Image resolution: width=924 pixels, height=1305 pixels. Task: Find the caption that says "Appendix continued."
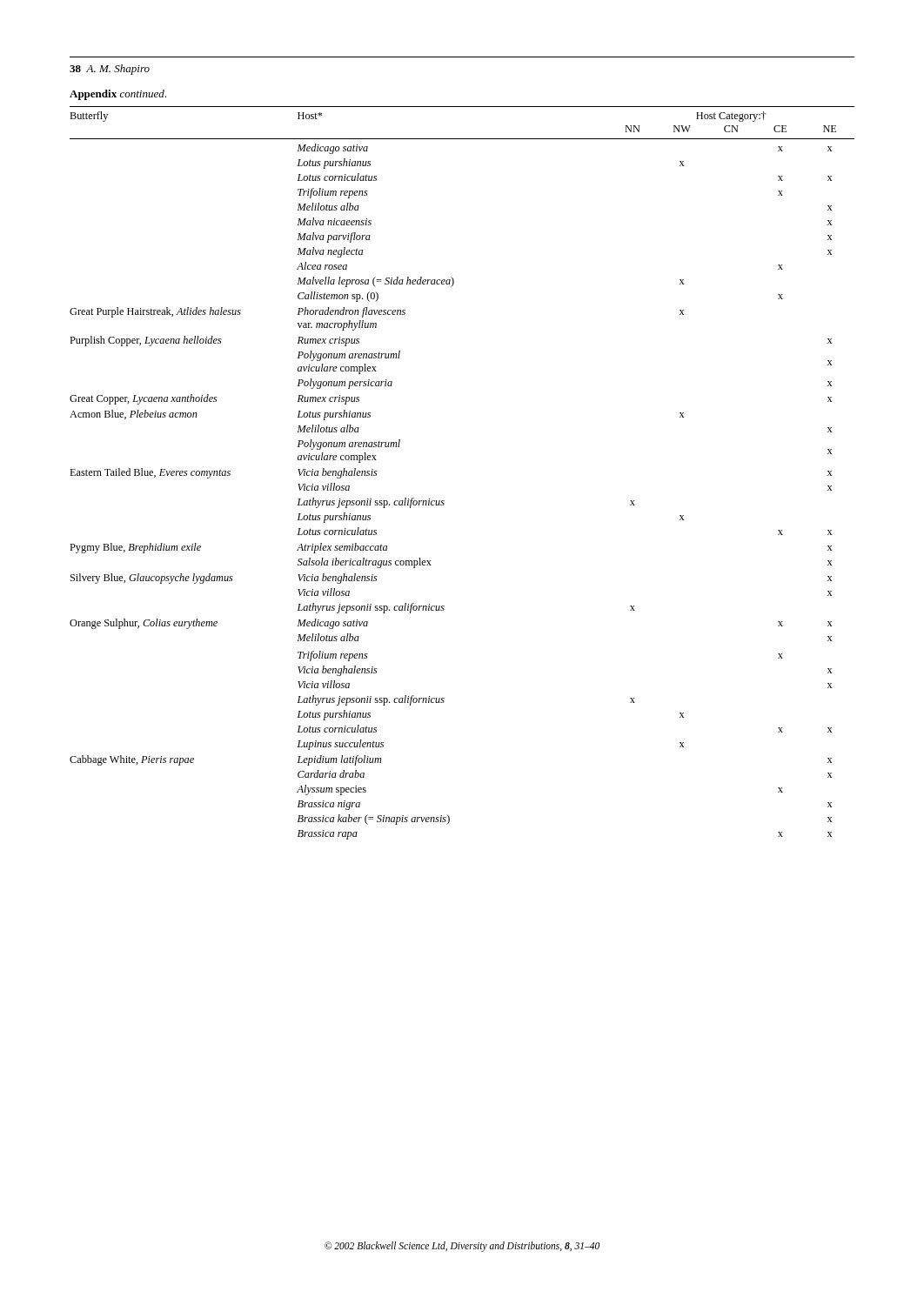(118, 94)
